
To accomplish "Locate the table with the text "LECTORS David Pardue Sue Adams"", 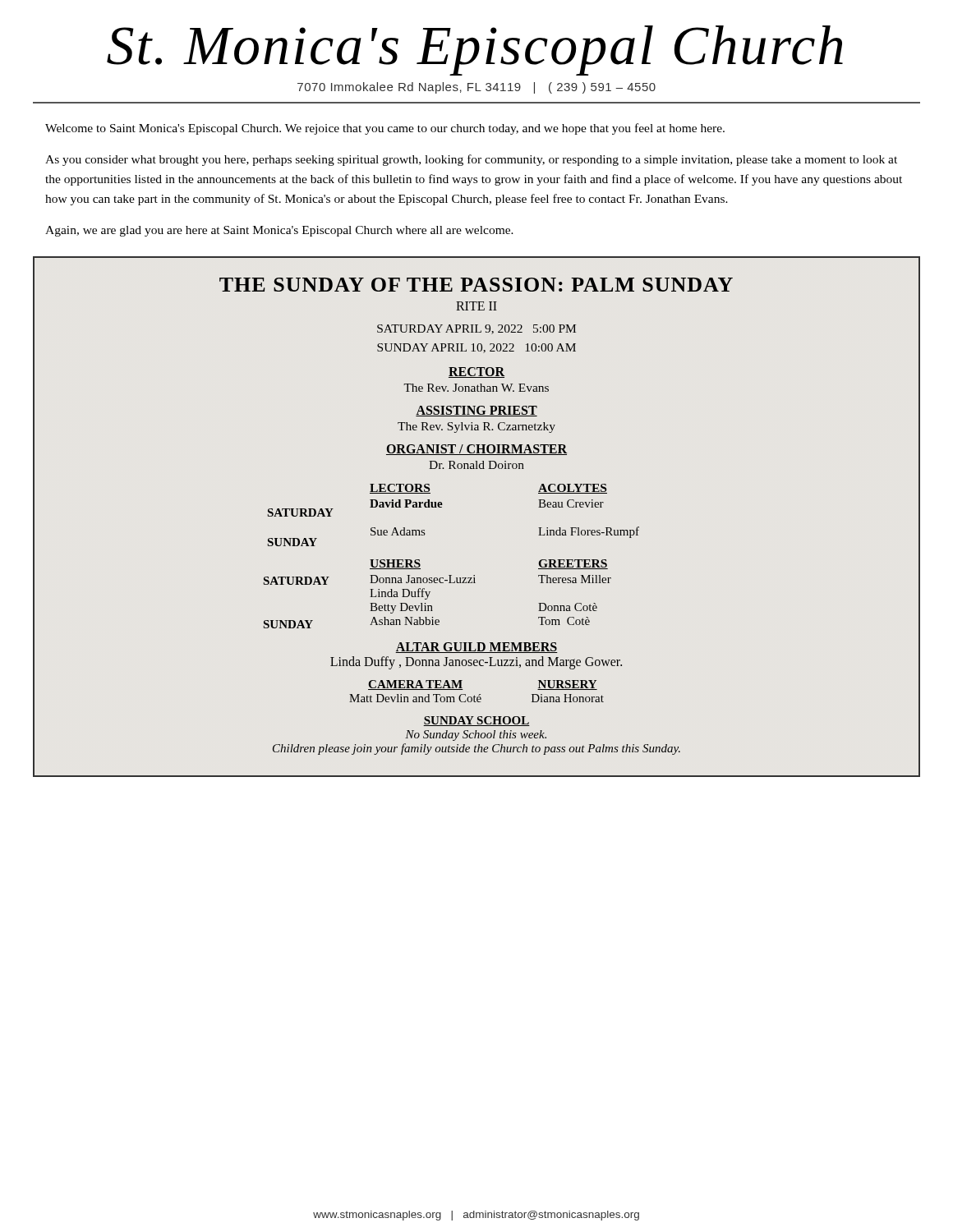I will 476,510.
